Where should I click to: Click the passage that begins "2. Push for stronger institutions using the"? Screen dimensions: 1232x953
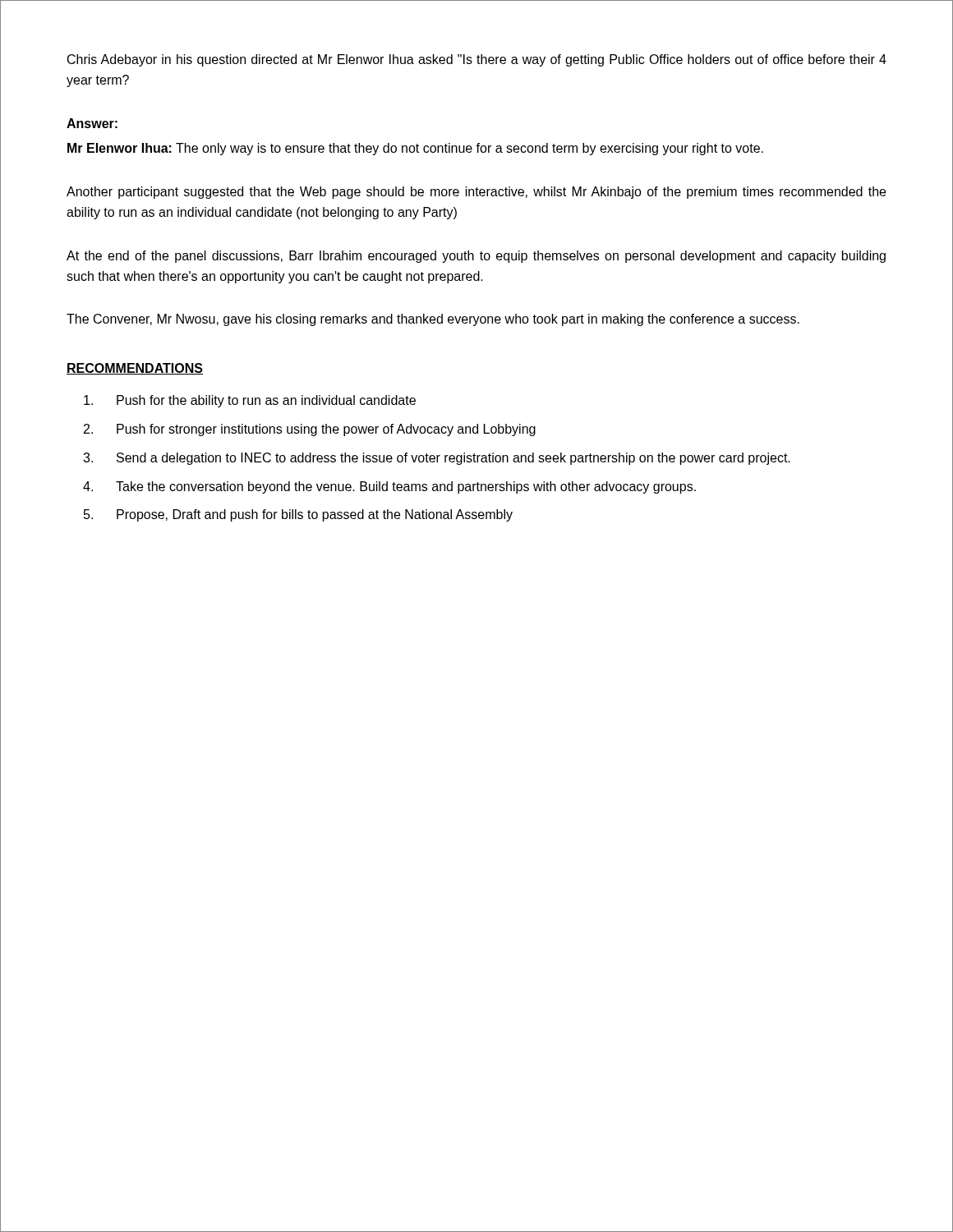476,430
